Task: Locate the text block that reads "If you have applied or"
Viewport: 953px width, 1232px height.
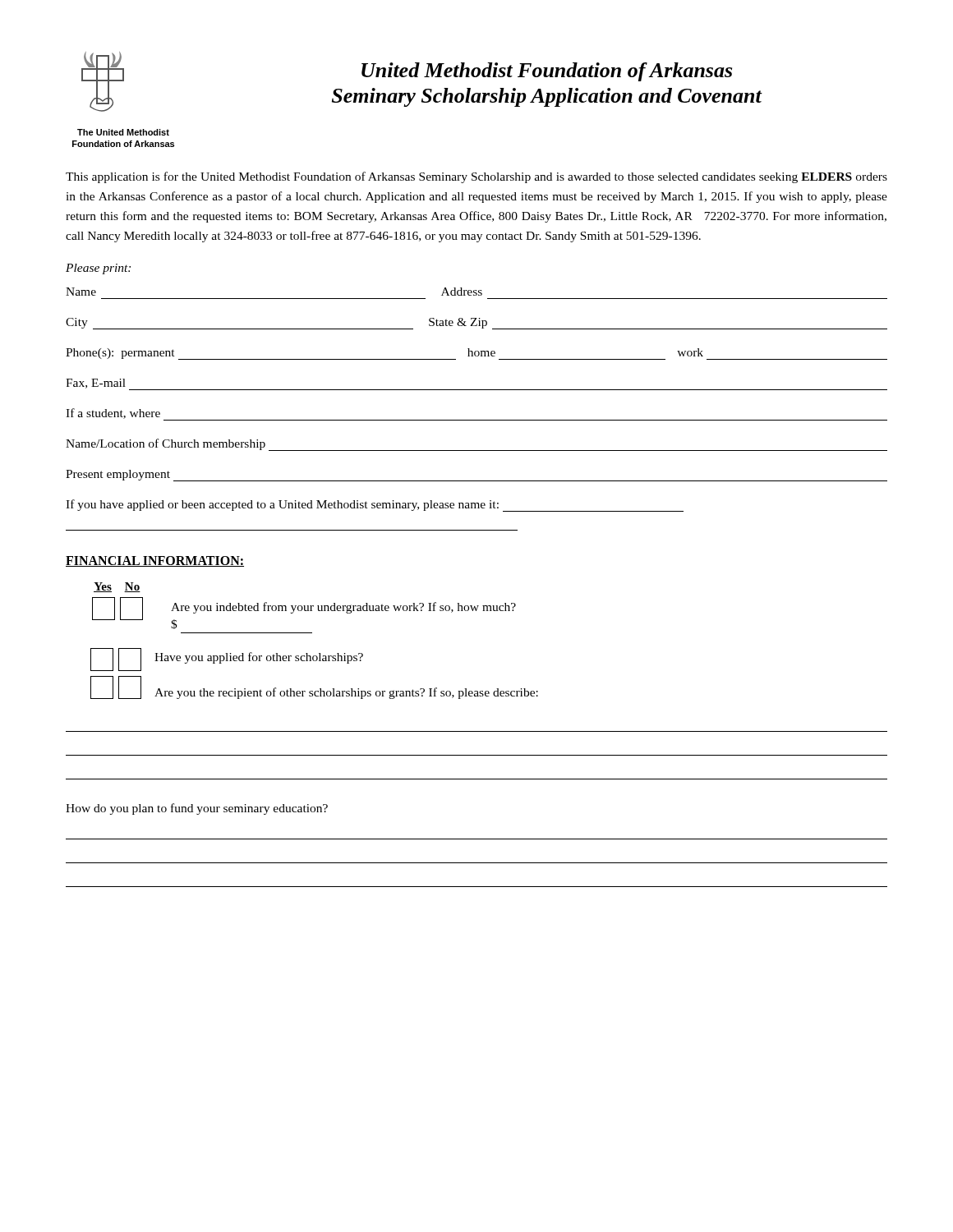Action: [375, 504]
